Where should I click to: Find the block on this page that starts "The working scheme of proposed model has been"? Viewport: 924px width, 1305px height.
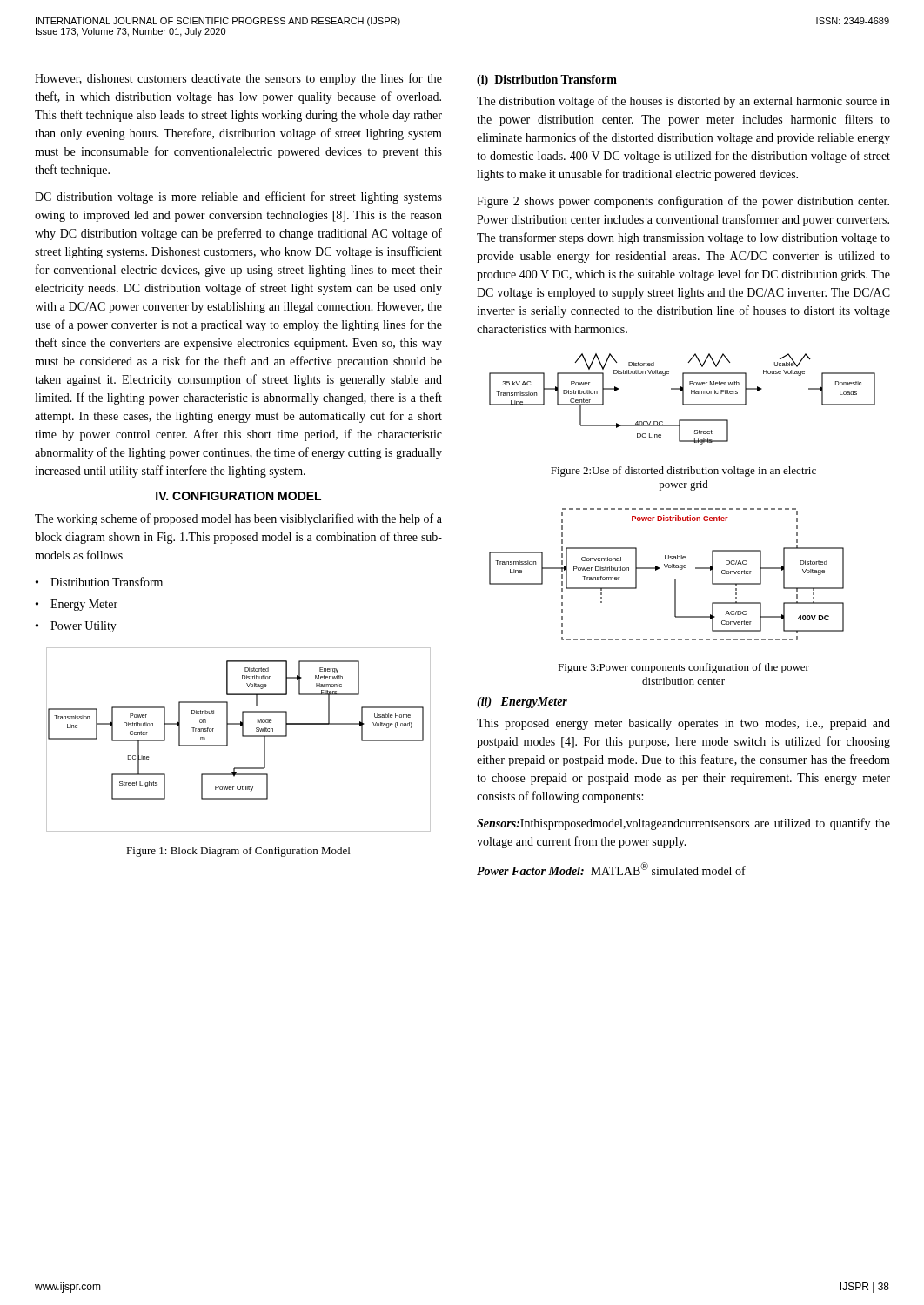point(238,537)
